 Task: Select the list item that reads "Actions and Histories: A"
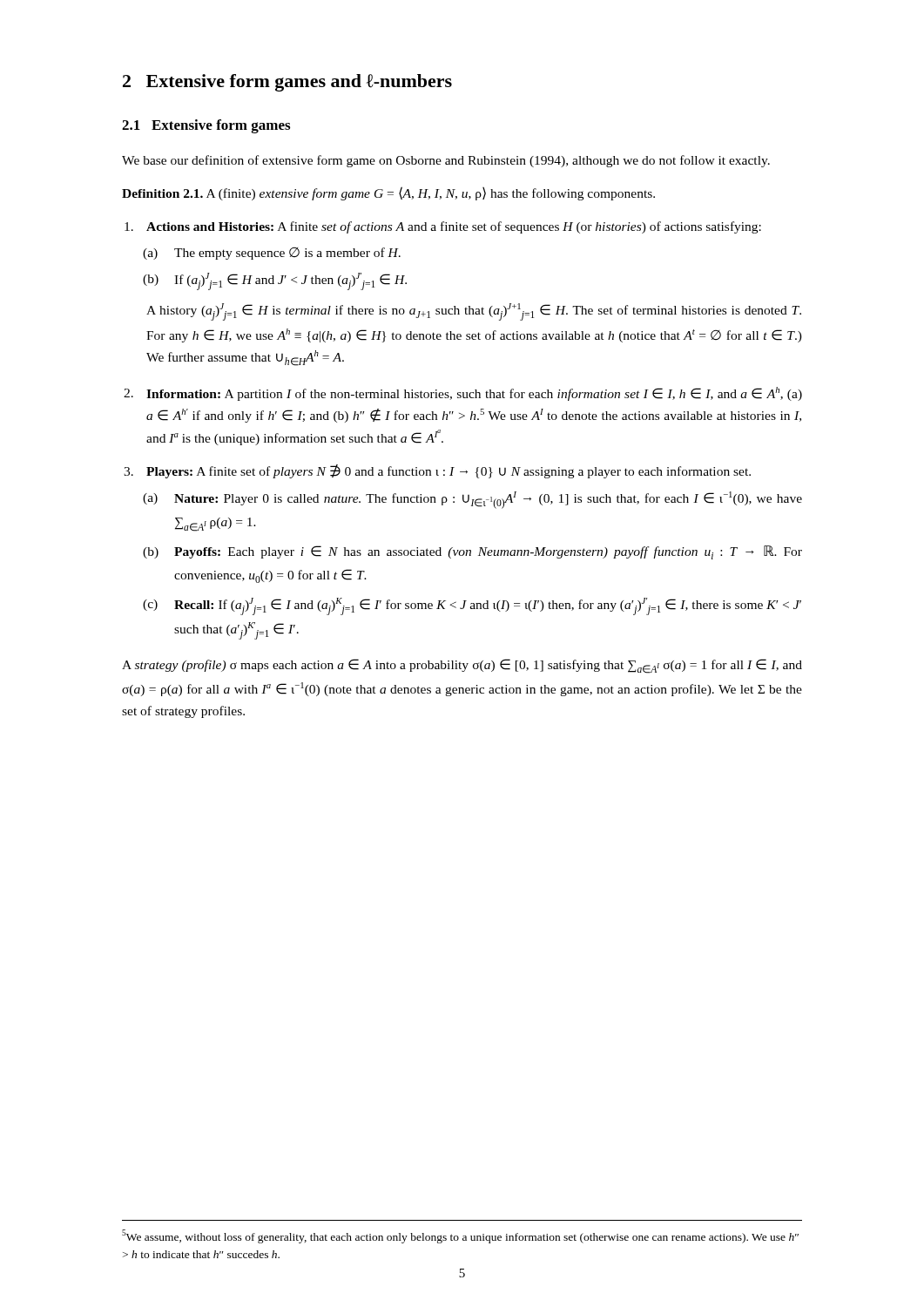pos(474,295)
